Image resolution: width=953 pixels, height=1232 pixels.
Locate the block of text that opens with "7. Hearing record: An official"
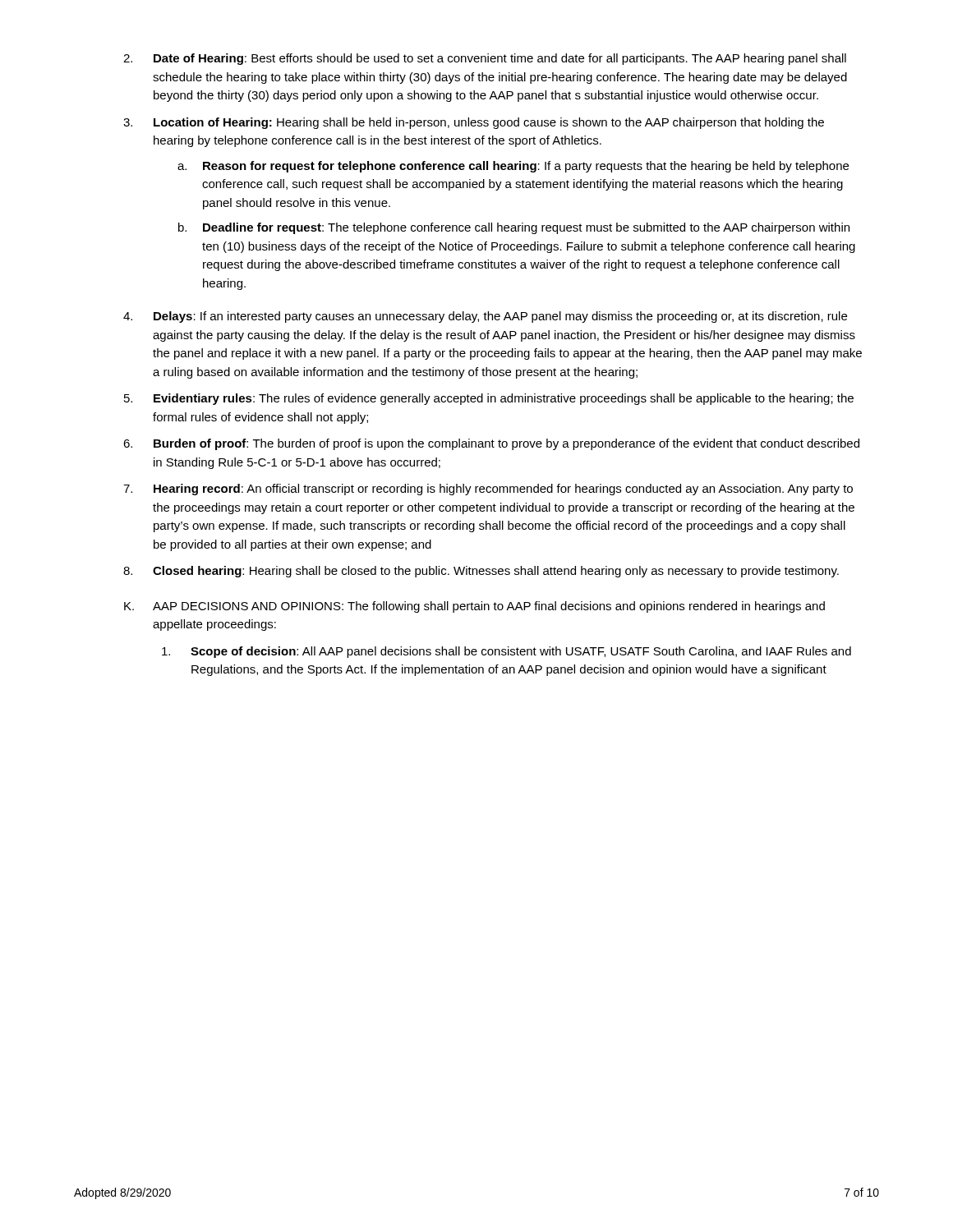(493, 517)
